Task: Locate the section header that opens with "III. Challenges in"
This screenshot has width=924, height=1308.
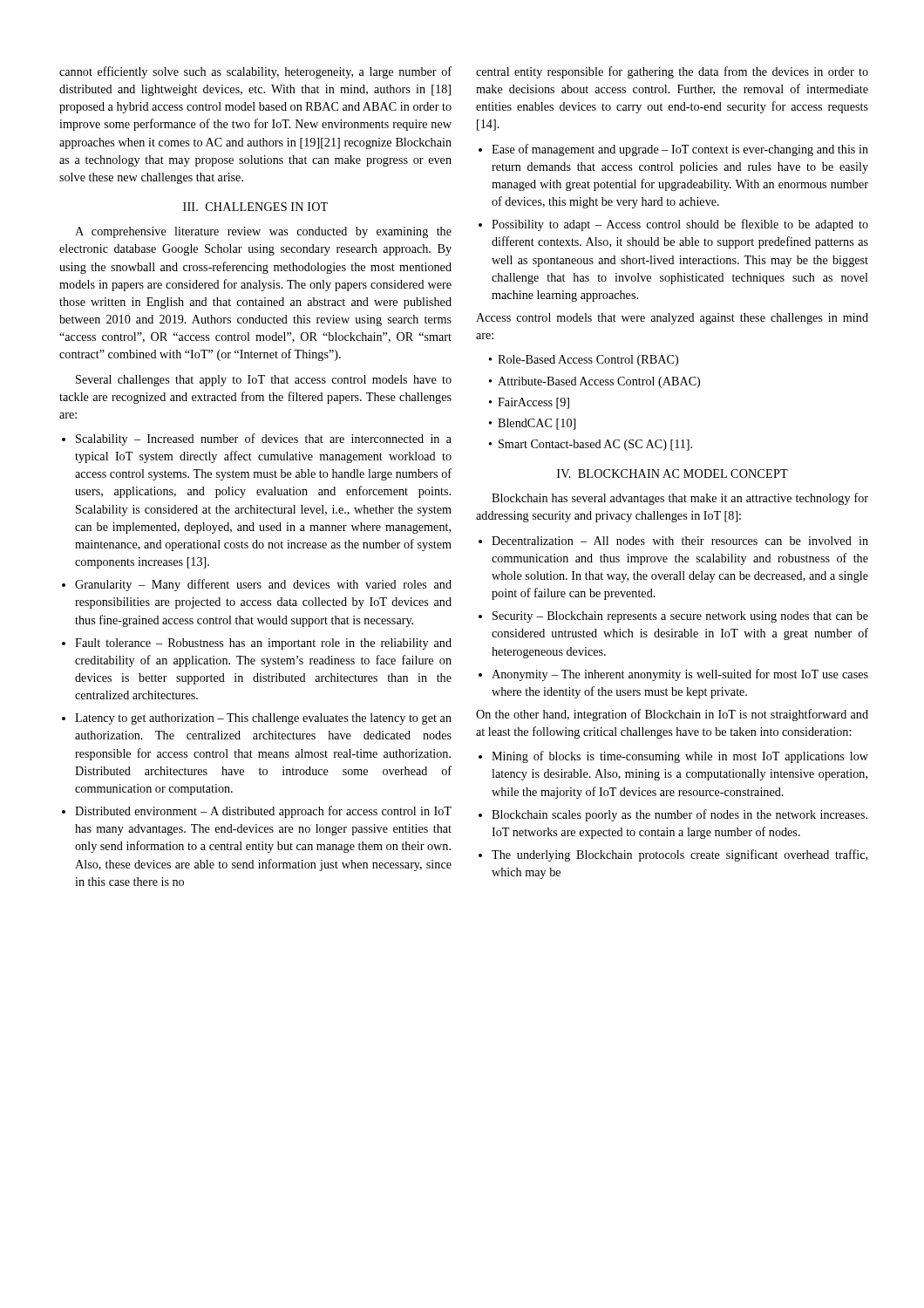Action: 255,207
